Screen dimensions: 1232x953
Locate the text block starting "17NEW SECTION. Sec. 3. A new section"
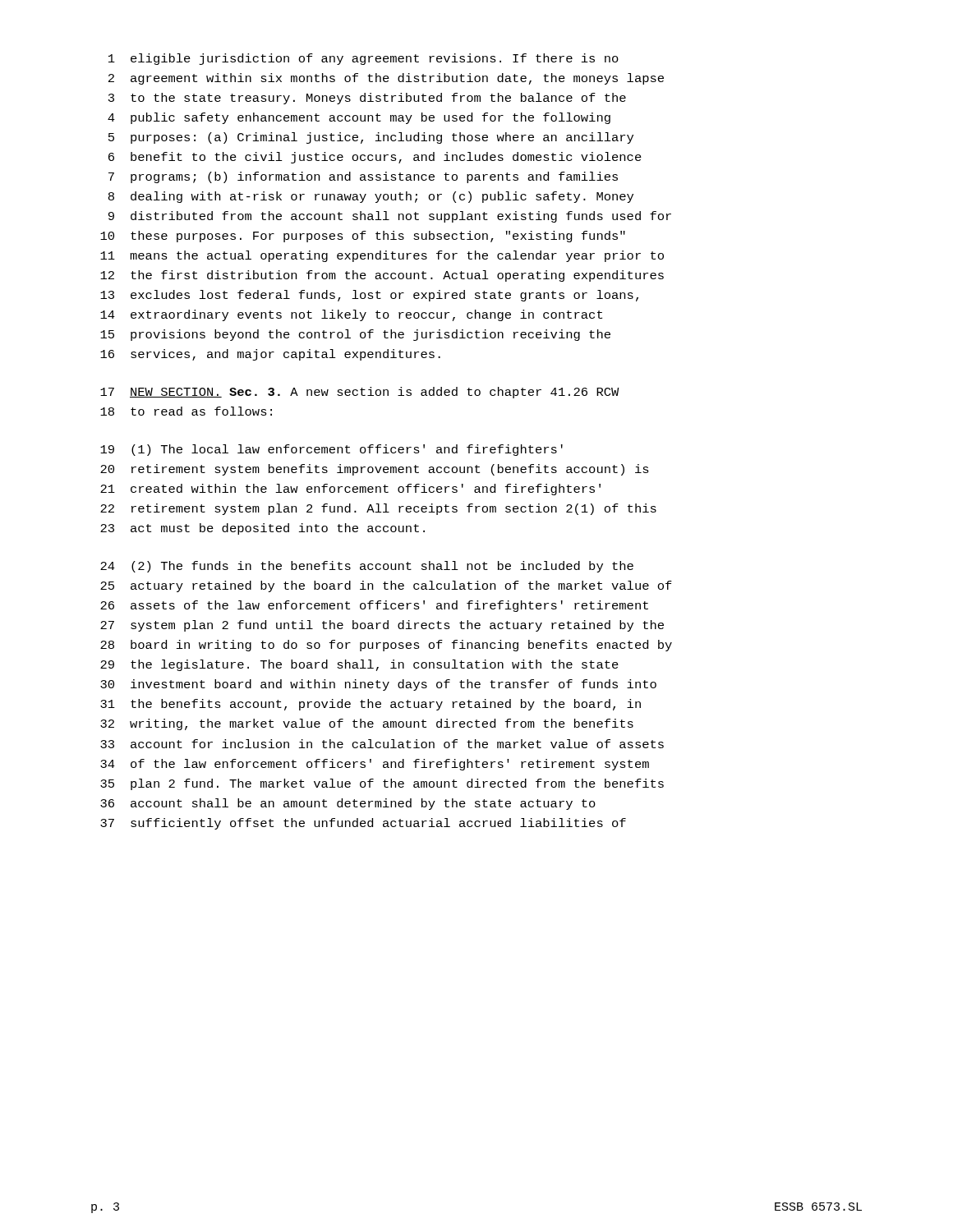pyautogui.click(x=476, y=403)
